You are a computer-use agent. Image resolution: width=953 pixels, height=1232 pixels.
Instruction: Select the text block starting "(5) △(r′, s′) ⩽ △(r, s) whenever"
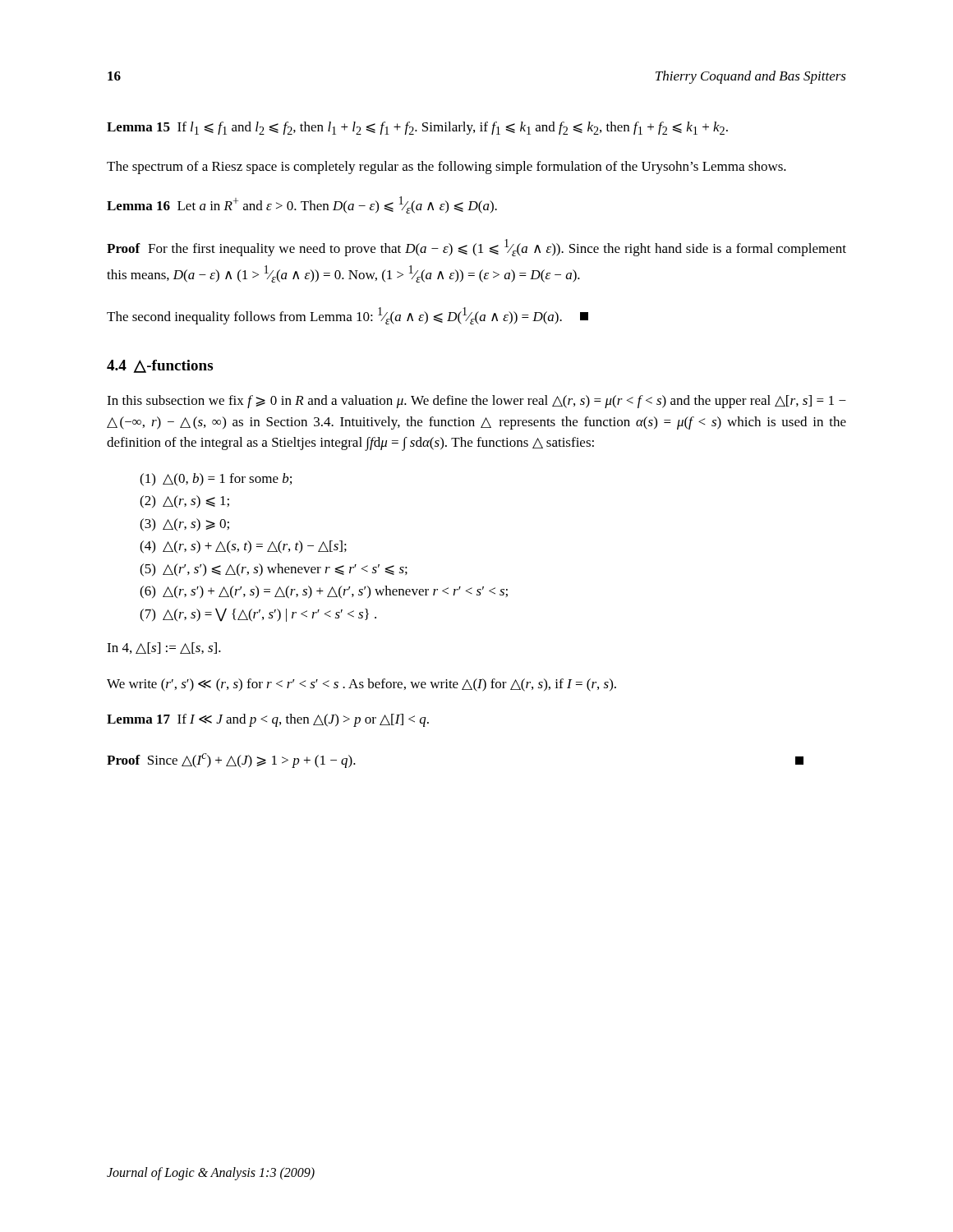pos(274,569)
